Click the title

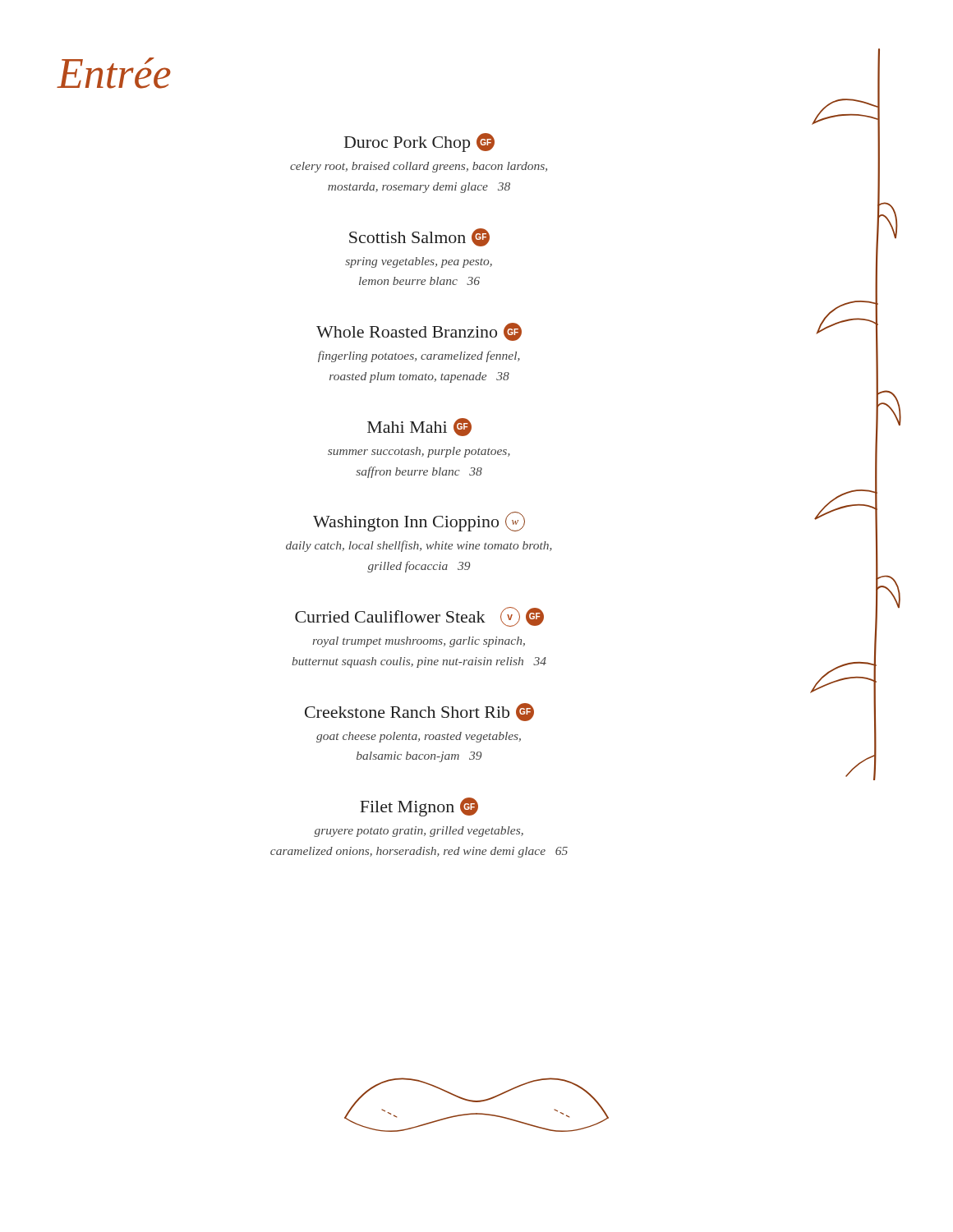pos(114,74)
